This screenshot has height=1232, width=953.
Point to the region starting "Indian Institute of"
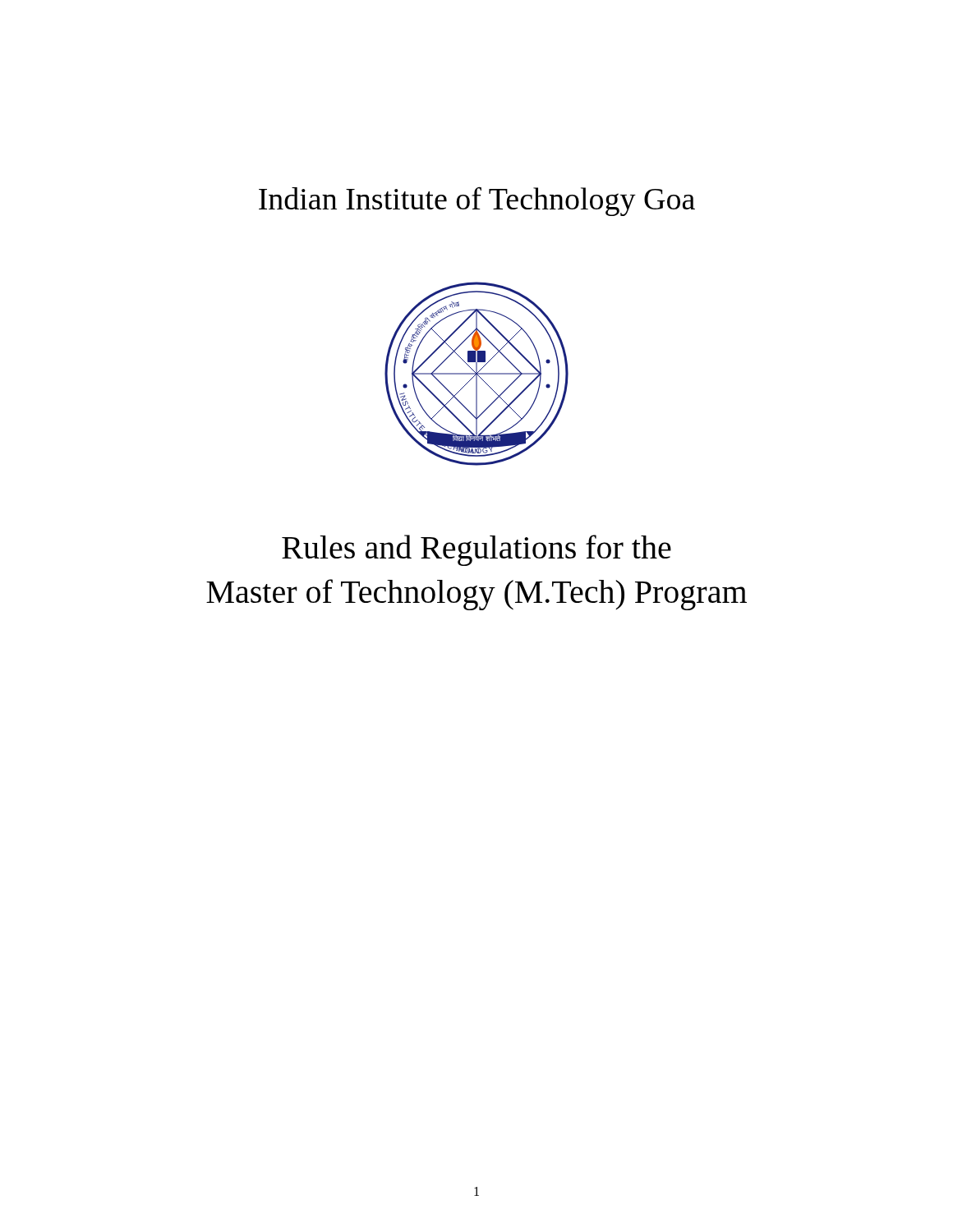476,199
